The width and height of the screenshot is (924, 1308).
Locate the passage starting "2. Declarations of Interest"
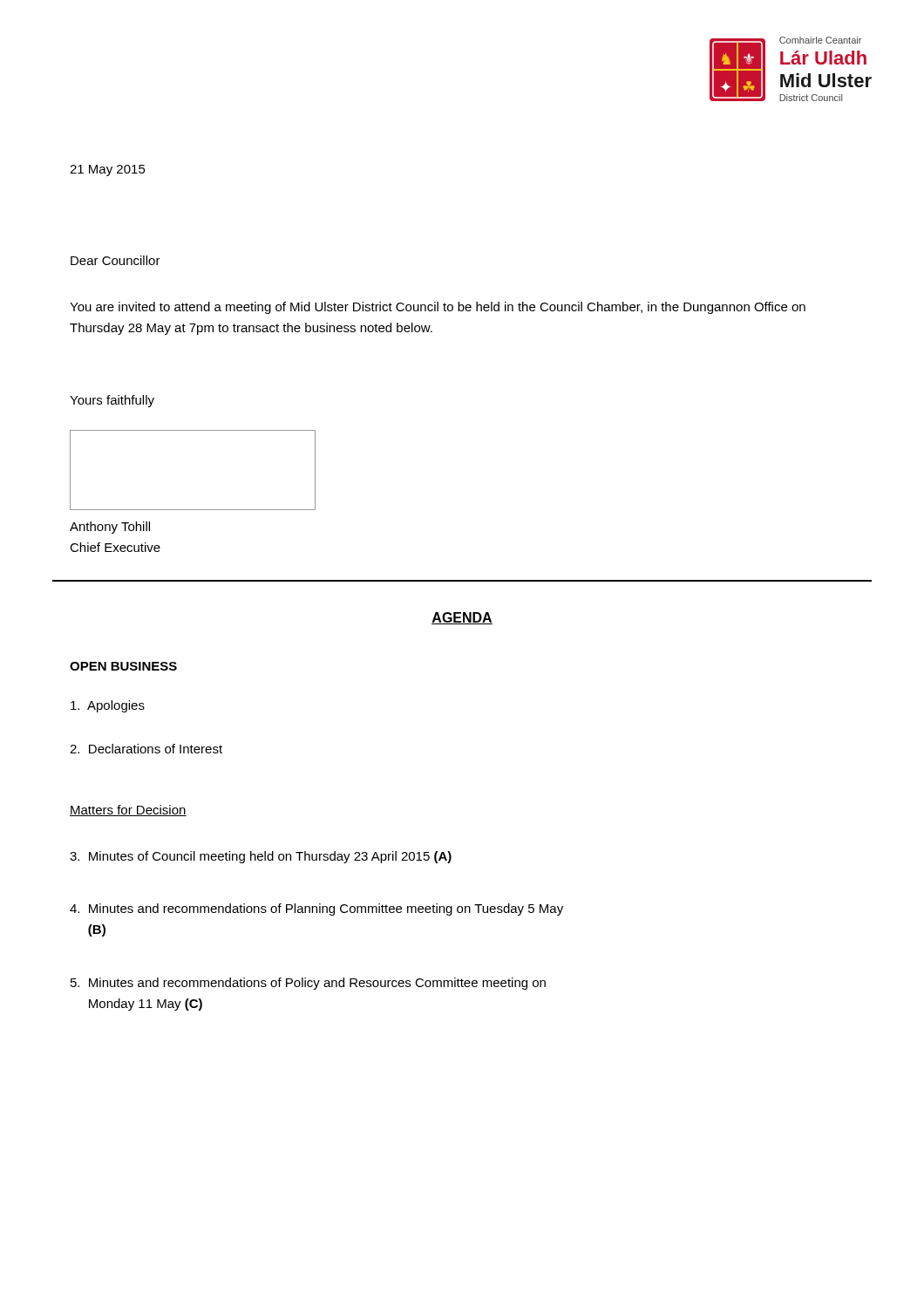coord(146,749)
